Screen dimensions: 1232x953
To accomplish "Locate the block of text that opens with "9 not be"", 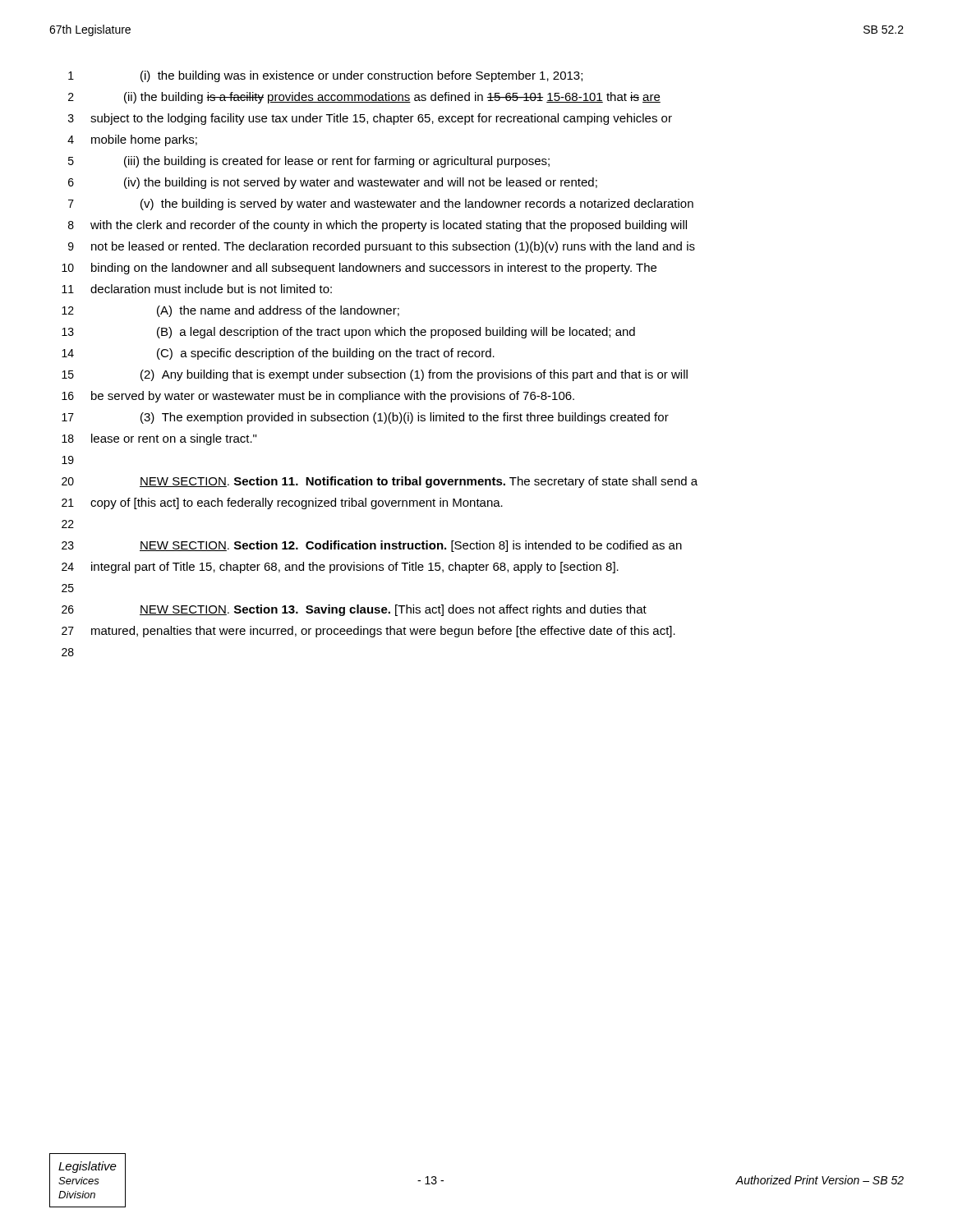I will coord(476,246).
